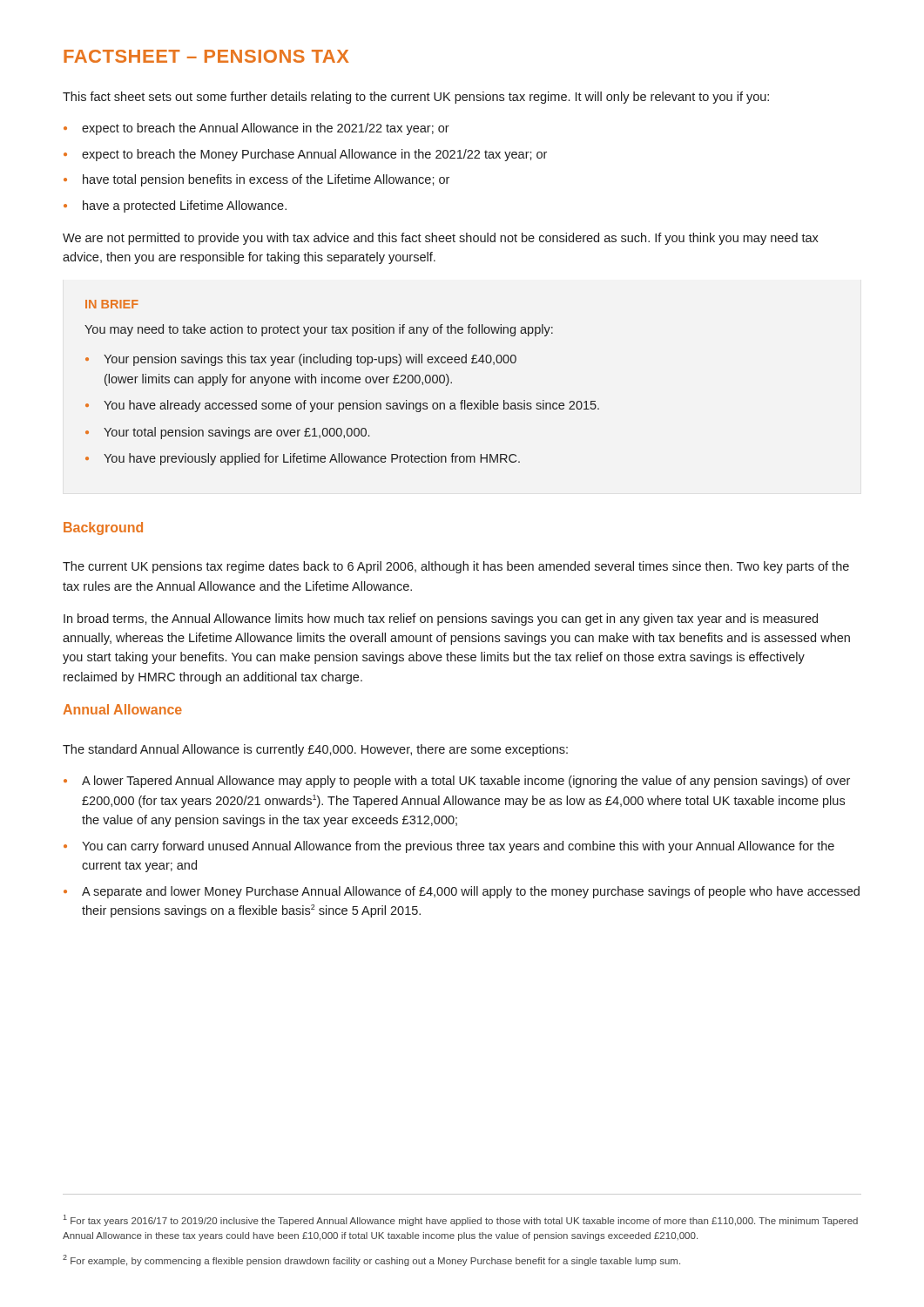Locate the block of text that opens with "1 For tax"
Viewport: 924px width, 1307px height.
(x=462, y=1229)
